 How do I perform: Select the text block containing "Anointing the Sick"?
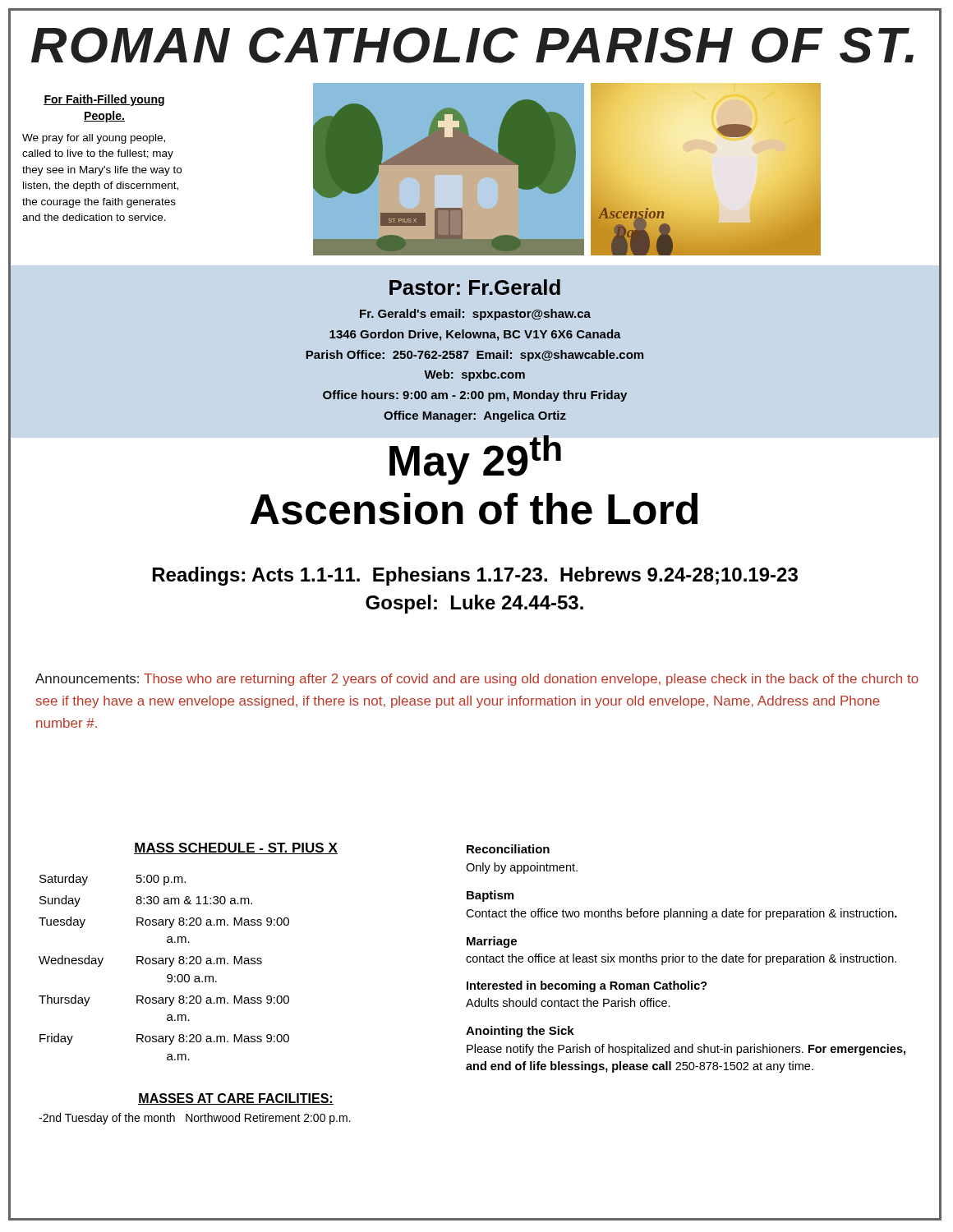(x=695, y=1049)
